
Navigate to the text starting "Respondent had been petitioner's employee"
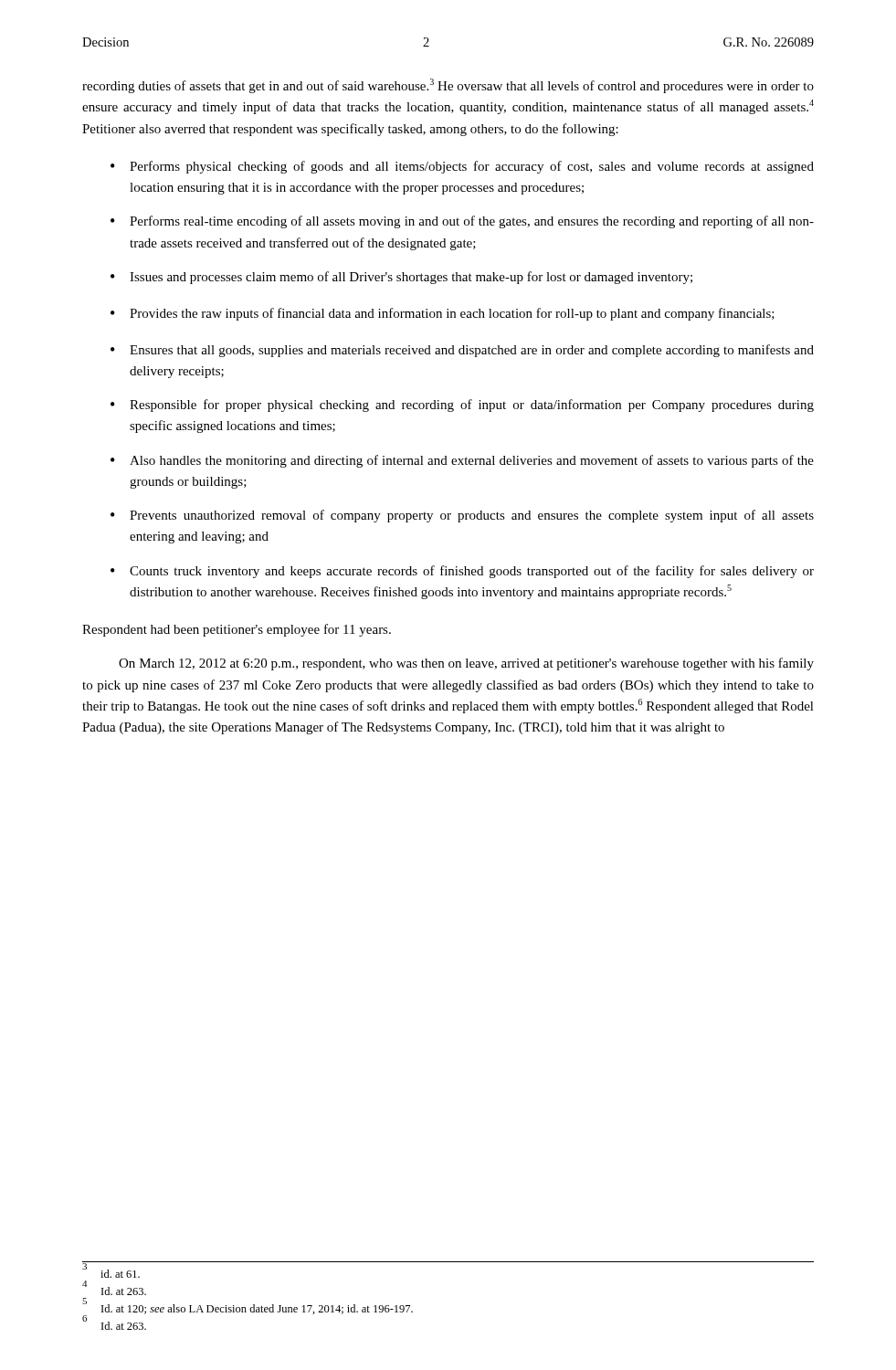coord(237,629)
